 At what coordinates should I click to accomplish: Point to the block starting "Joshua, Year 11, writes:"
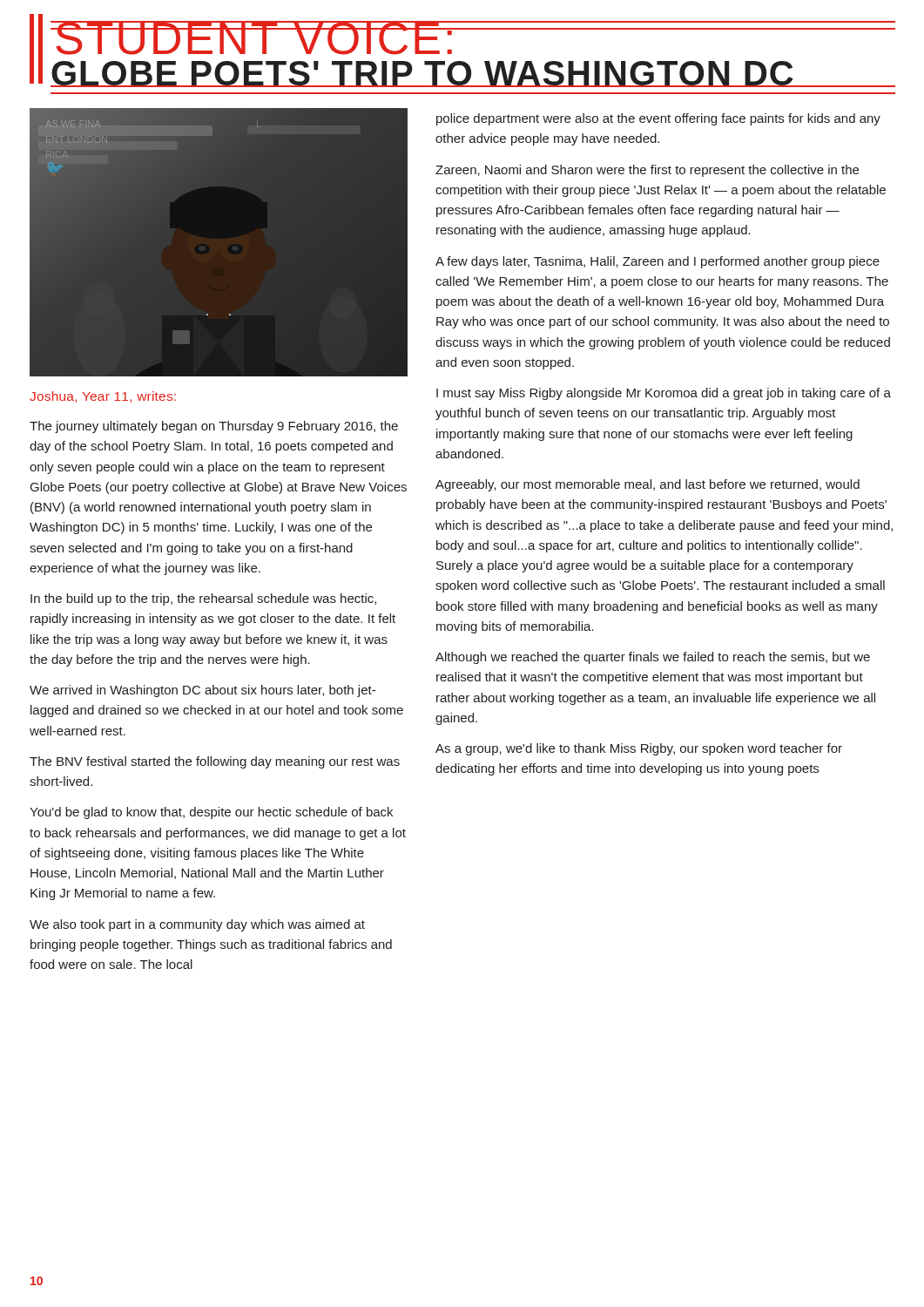coord(103,396)
